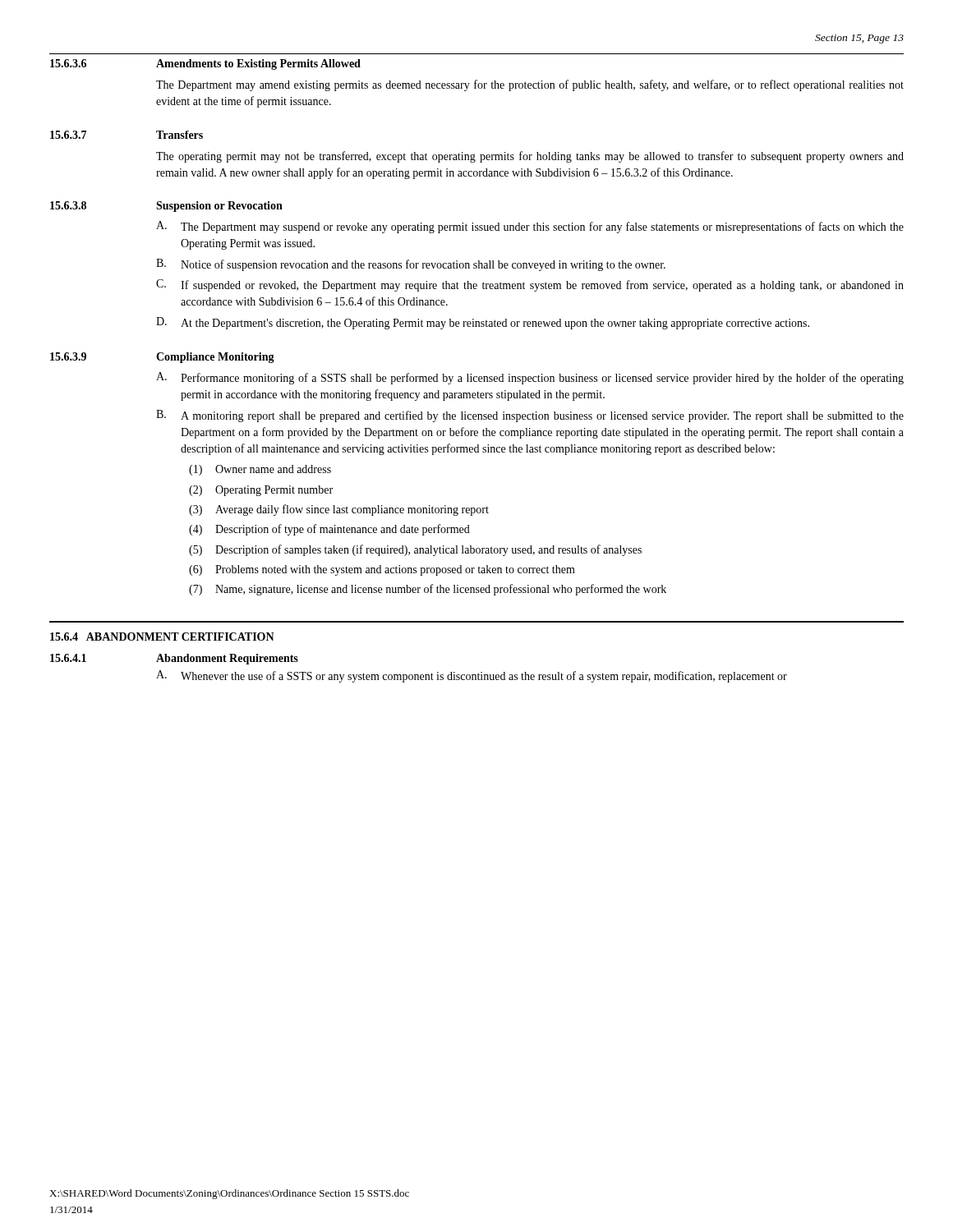This screenshot has width=953, height=1232.
Task: Point to the element starting "15.6.3.9 Compliance Monitoring"
Action: tap(162, 358)
